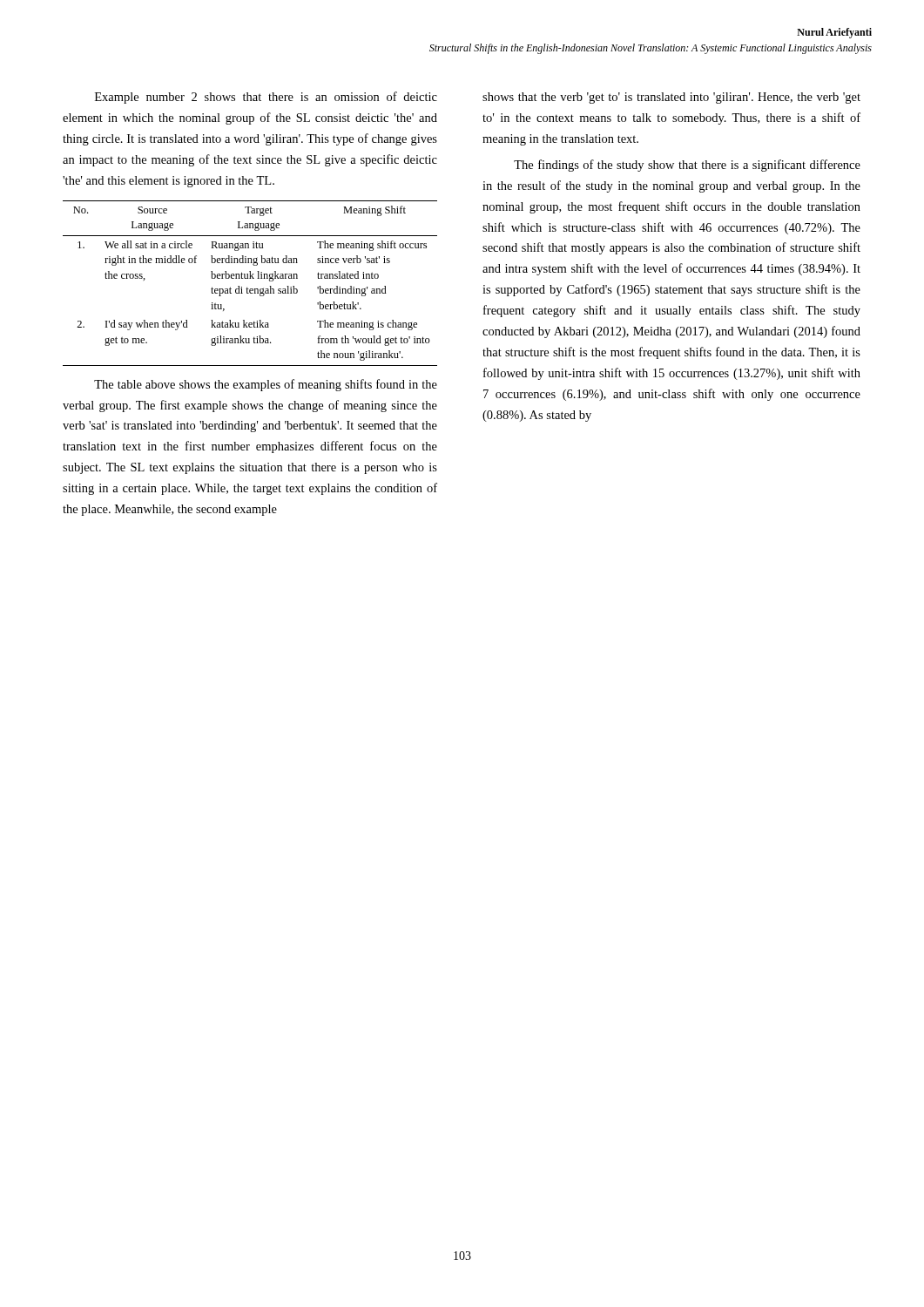Navigate to the passage starting "Example number 2 shows that there is"
The width and height of the screenshot is (924, 1307).
click(250, 139)
